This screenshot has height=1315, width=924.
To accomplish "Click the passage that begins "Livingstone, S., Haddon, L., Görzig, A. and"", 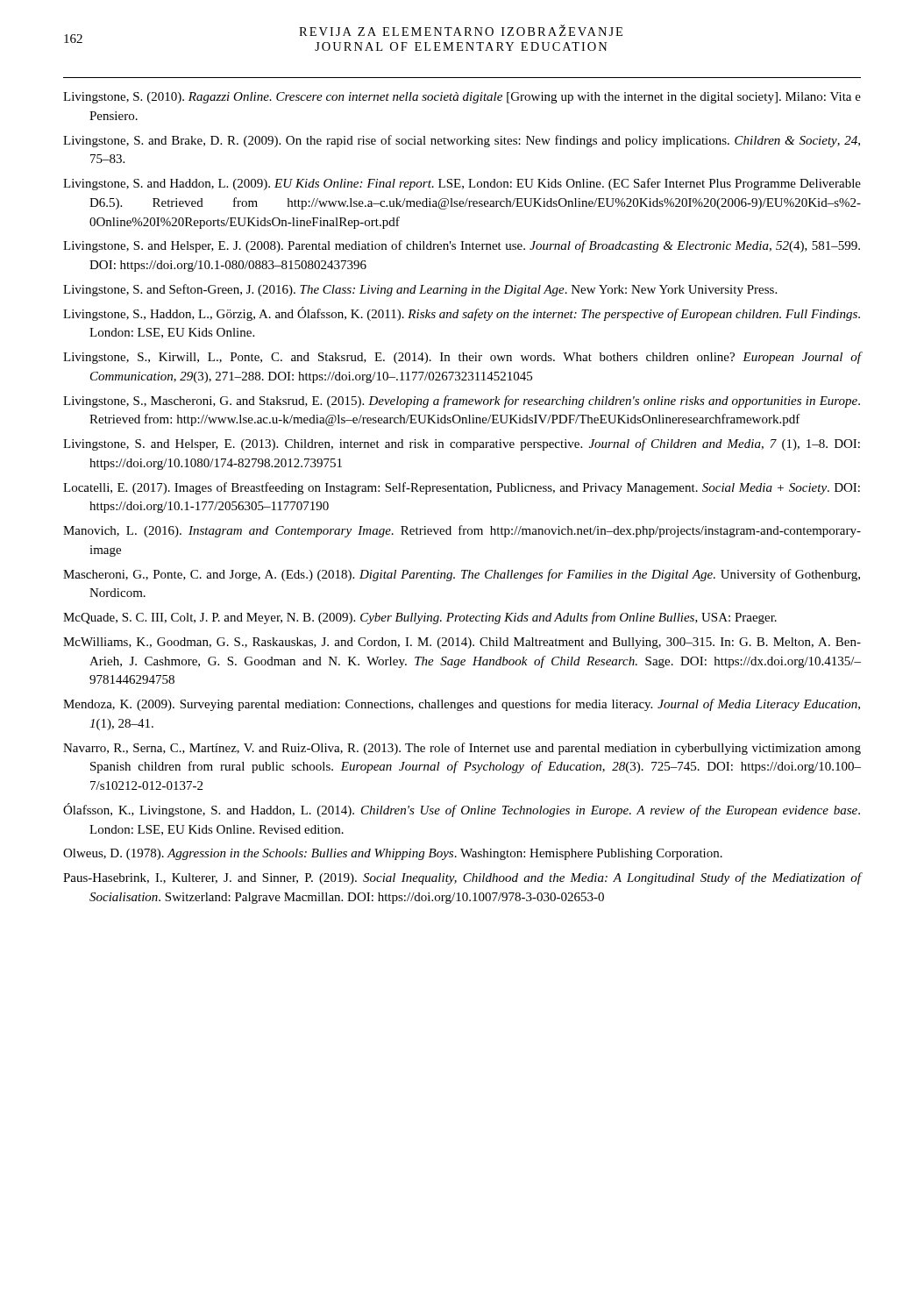I will click(462, 323).
